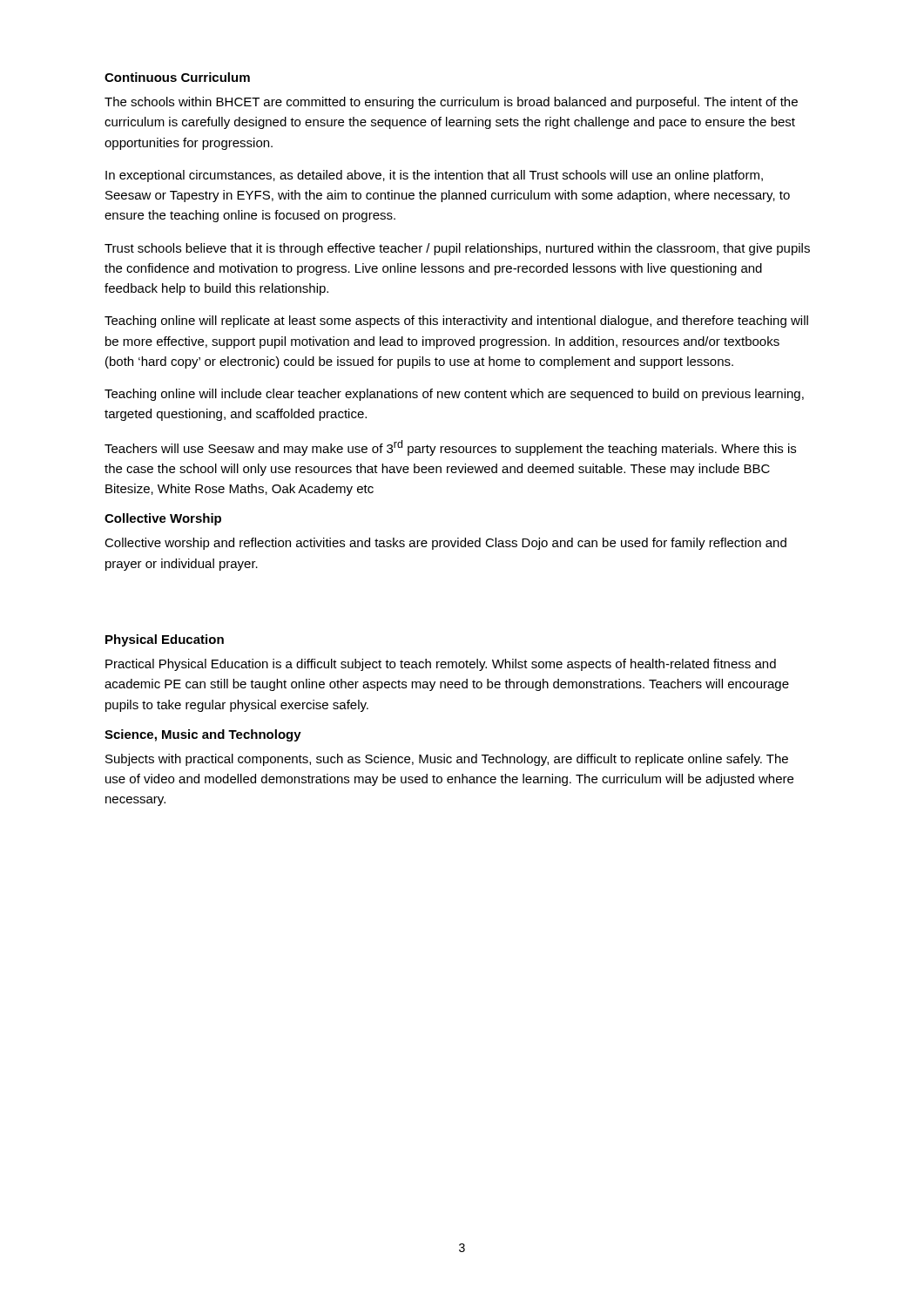This screenshot has width=924, height=1307.
Task: Point to the block starting "Practical Physical Education is a difficult"
Action: click(x=447, y=684)
